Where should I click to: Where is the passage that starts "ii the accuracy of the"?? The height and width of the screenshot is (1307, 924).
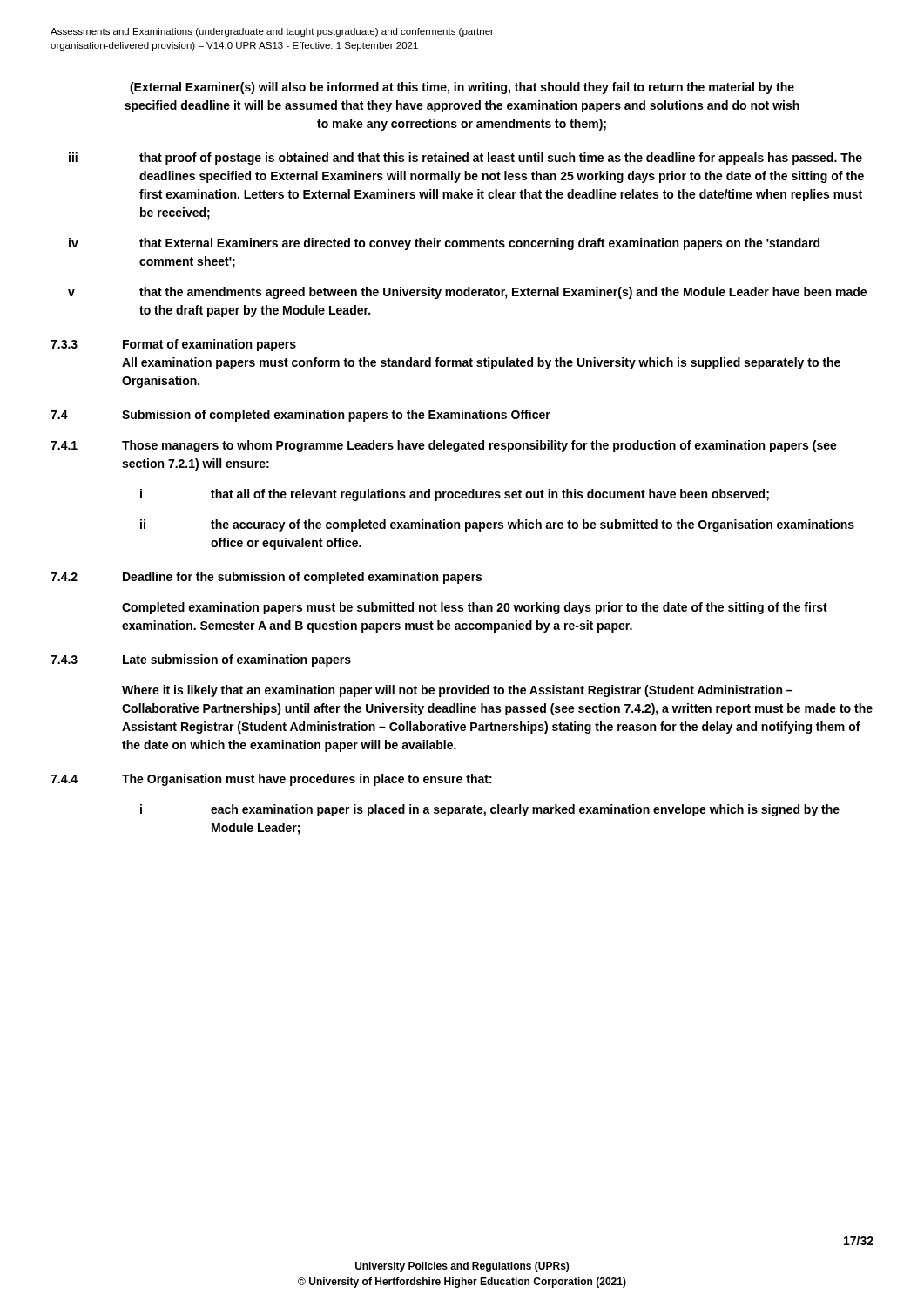click(498, 534)
